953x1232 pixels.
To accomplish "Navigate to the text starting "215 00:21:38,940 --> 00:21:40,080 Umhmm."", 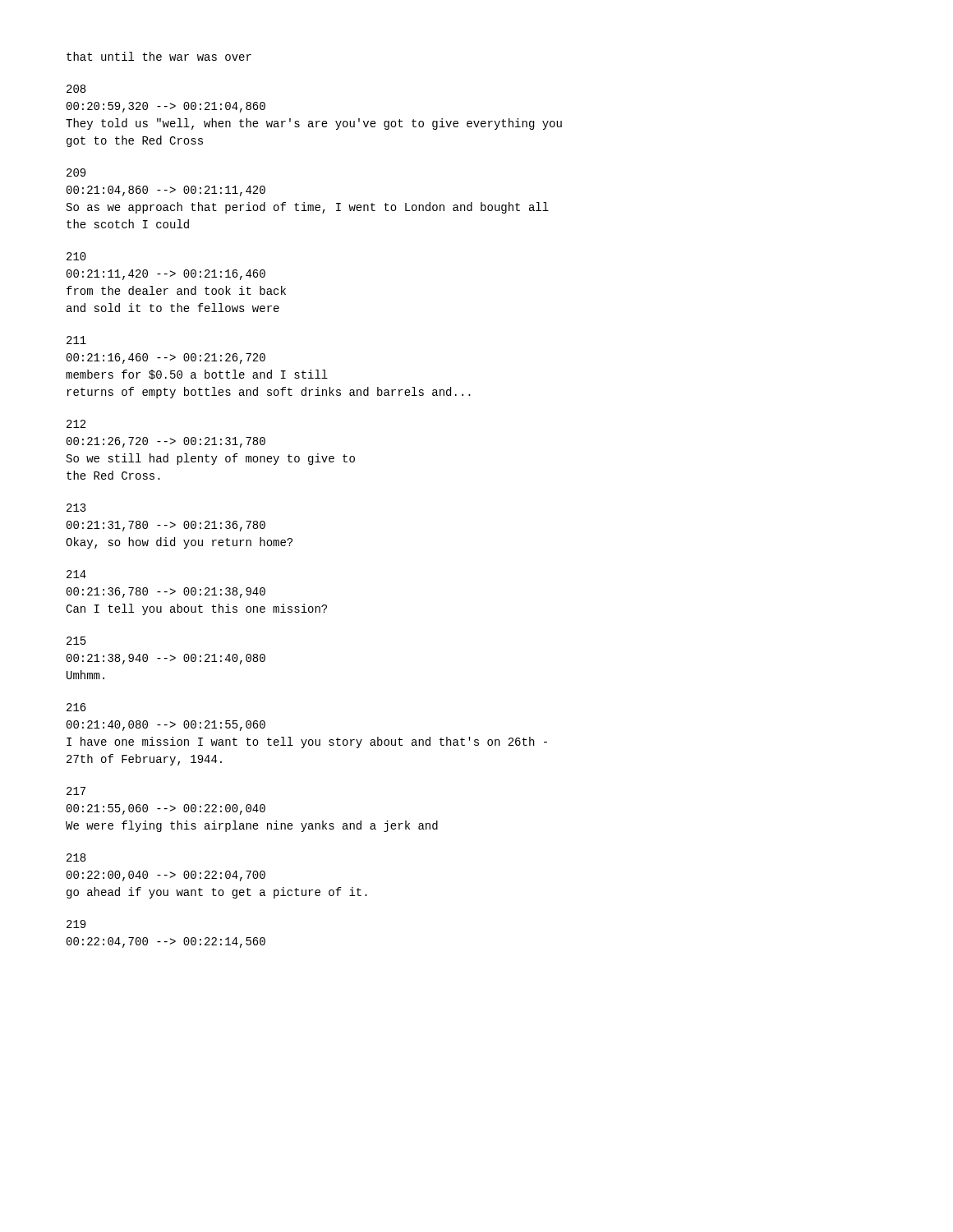I will click(x=166, y=659).
